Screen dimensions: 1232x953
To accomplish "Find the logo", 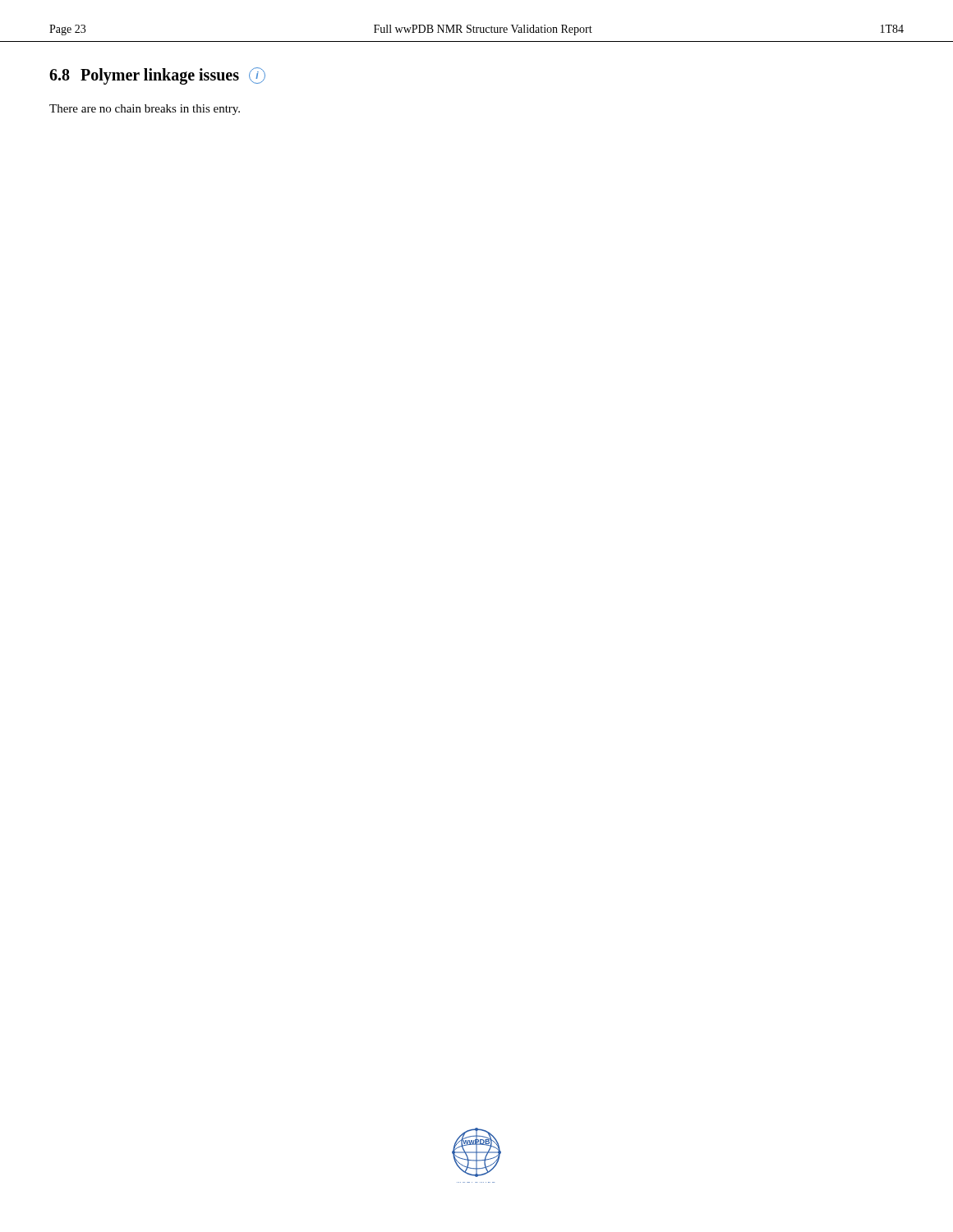I will [476, 1152].
